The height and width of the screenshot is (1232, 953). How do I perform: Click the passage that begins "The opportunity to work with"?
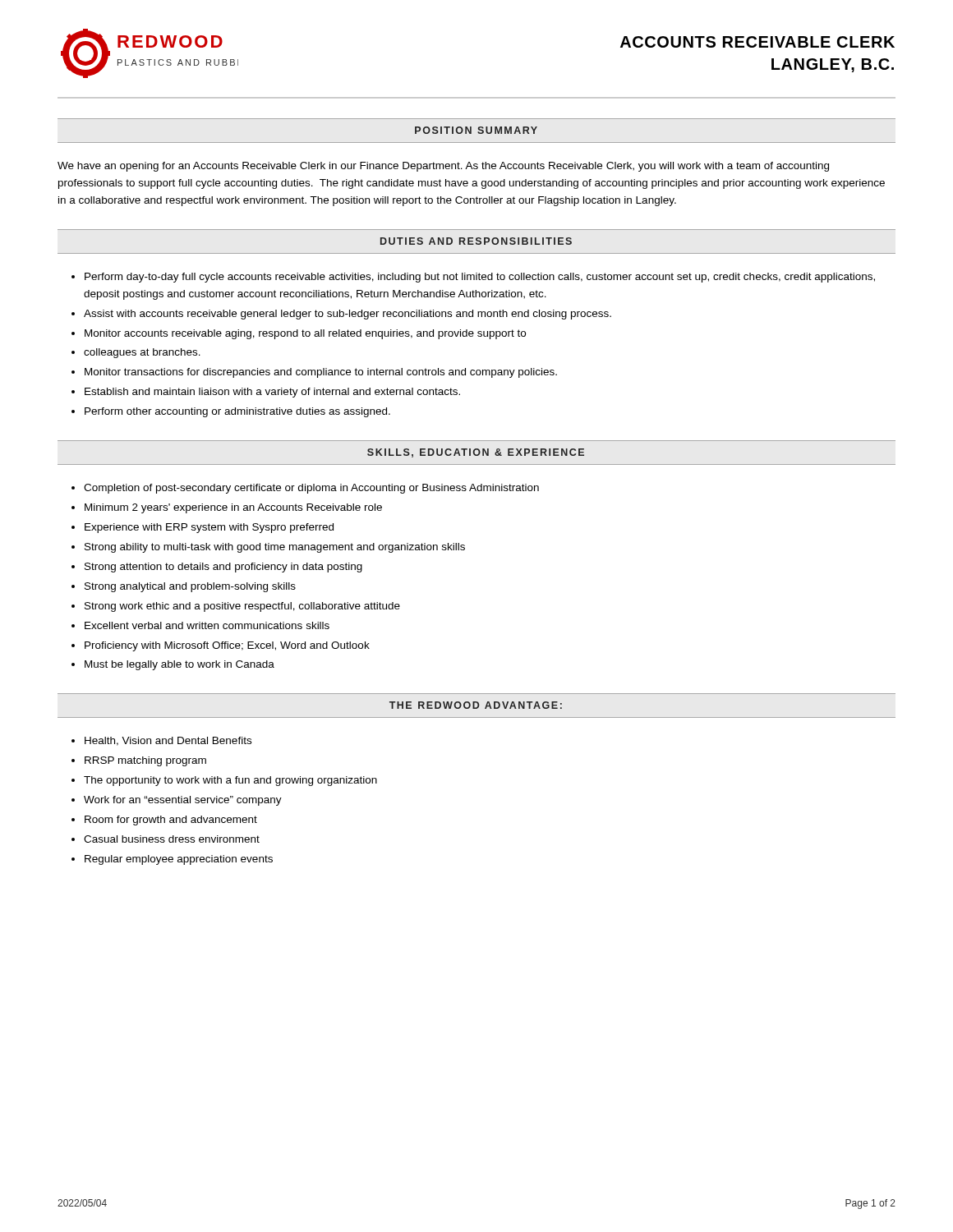coord(231,780)
